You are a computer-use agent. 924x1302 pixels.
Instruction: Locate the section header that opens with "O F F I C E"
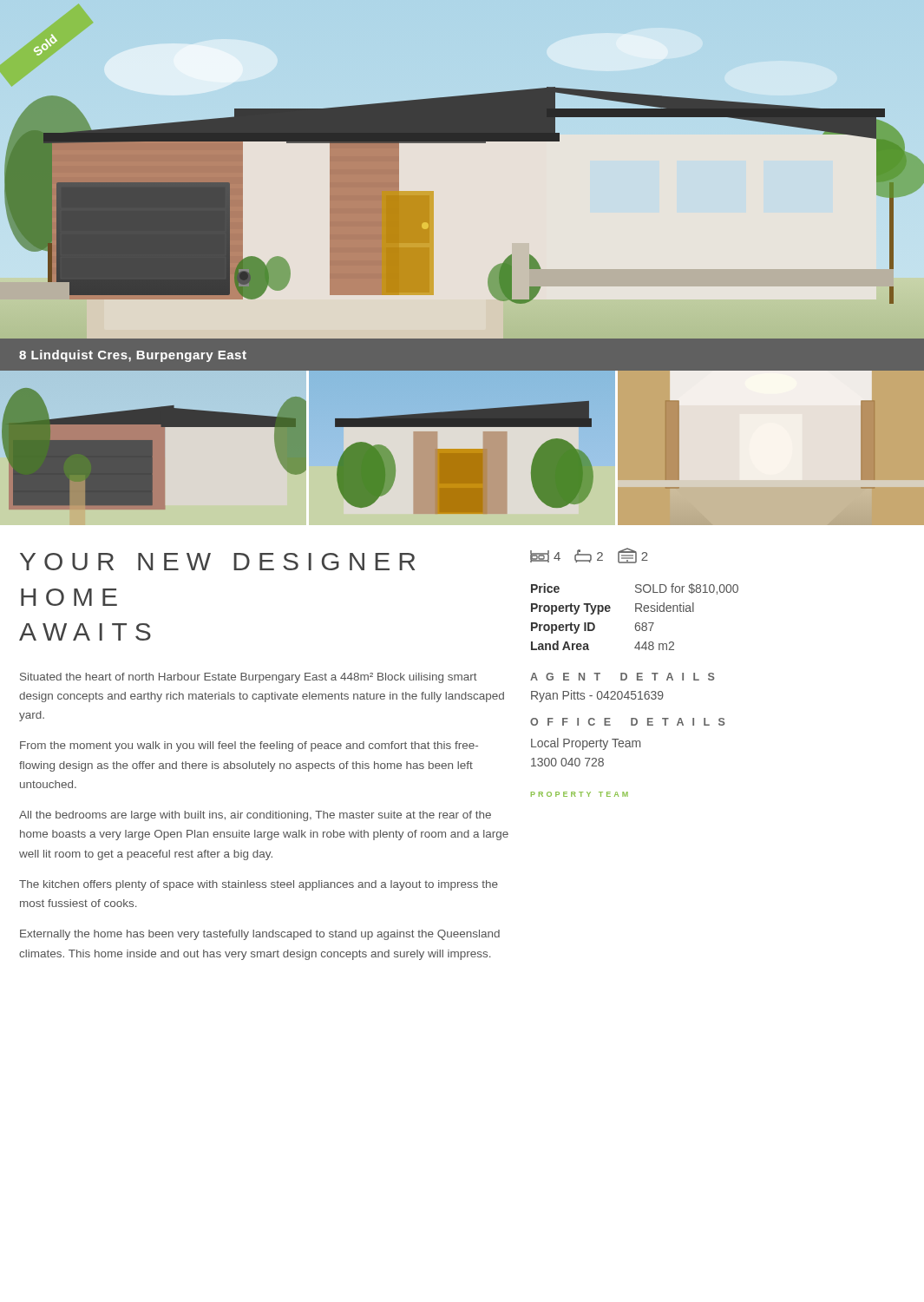(629, 722)
